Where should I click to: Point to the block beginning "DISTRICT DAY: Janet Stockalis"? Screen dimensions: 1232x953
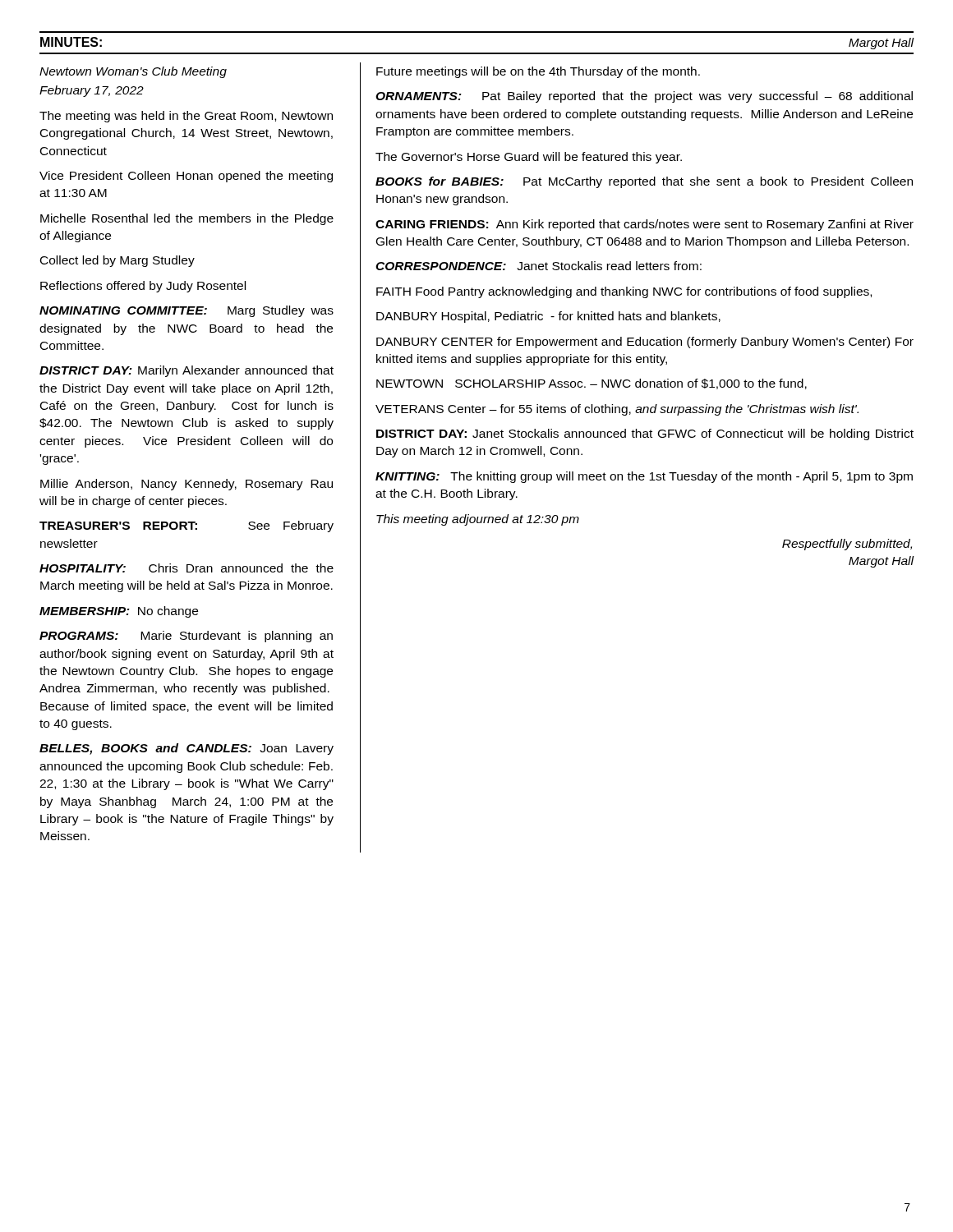pyautogui.click(x=645, y=442)
